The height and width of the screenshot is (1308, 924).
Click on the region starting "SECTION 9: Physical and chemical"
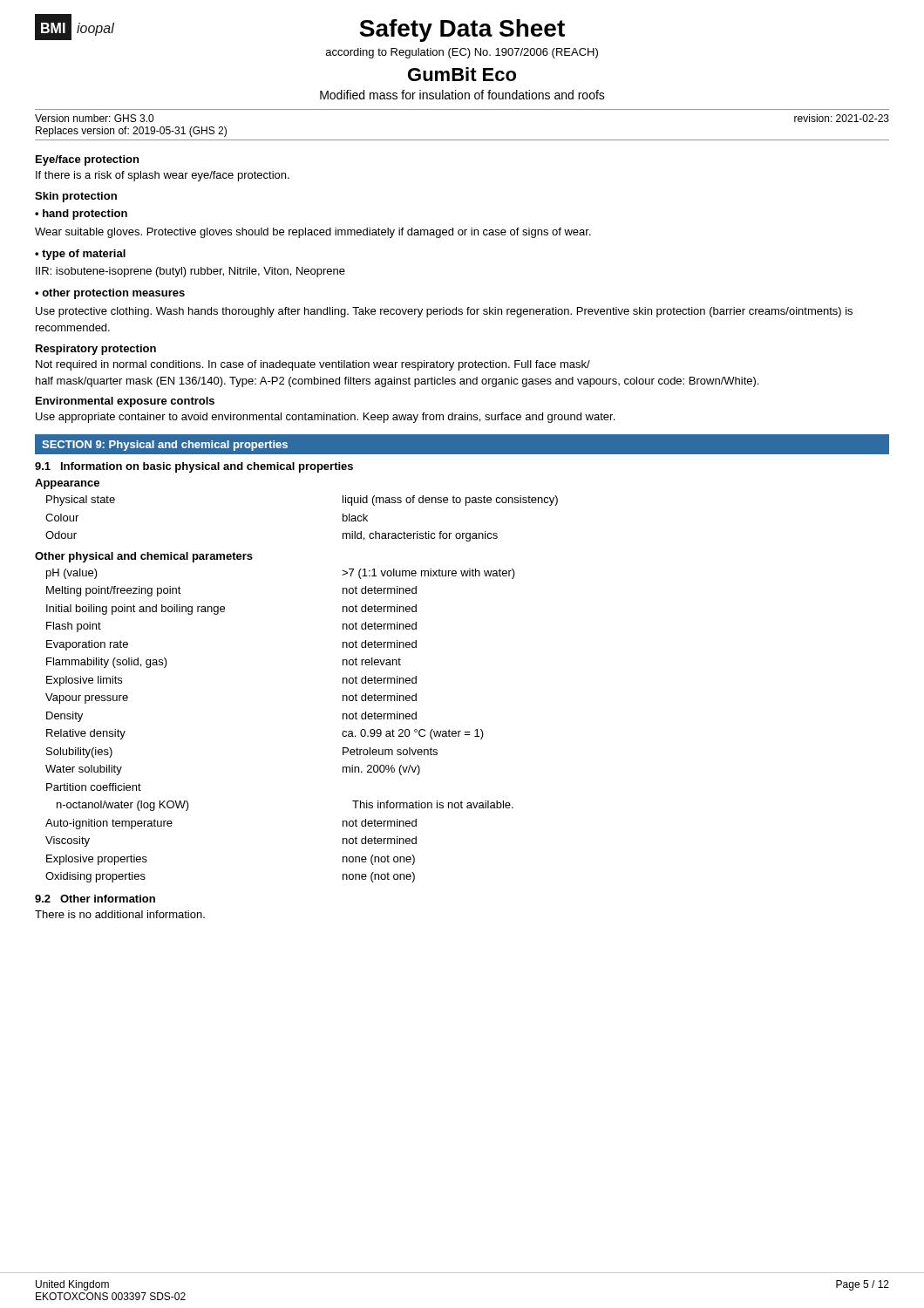pyautogui.click(x=165, y=445)
